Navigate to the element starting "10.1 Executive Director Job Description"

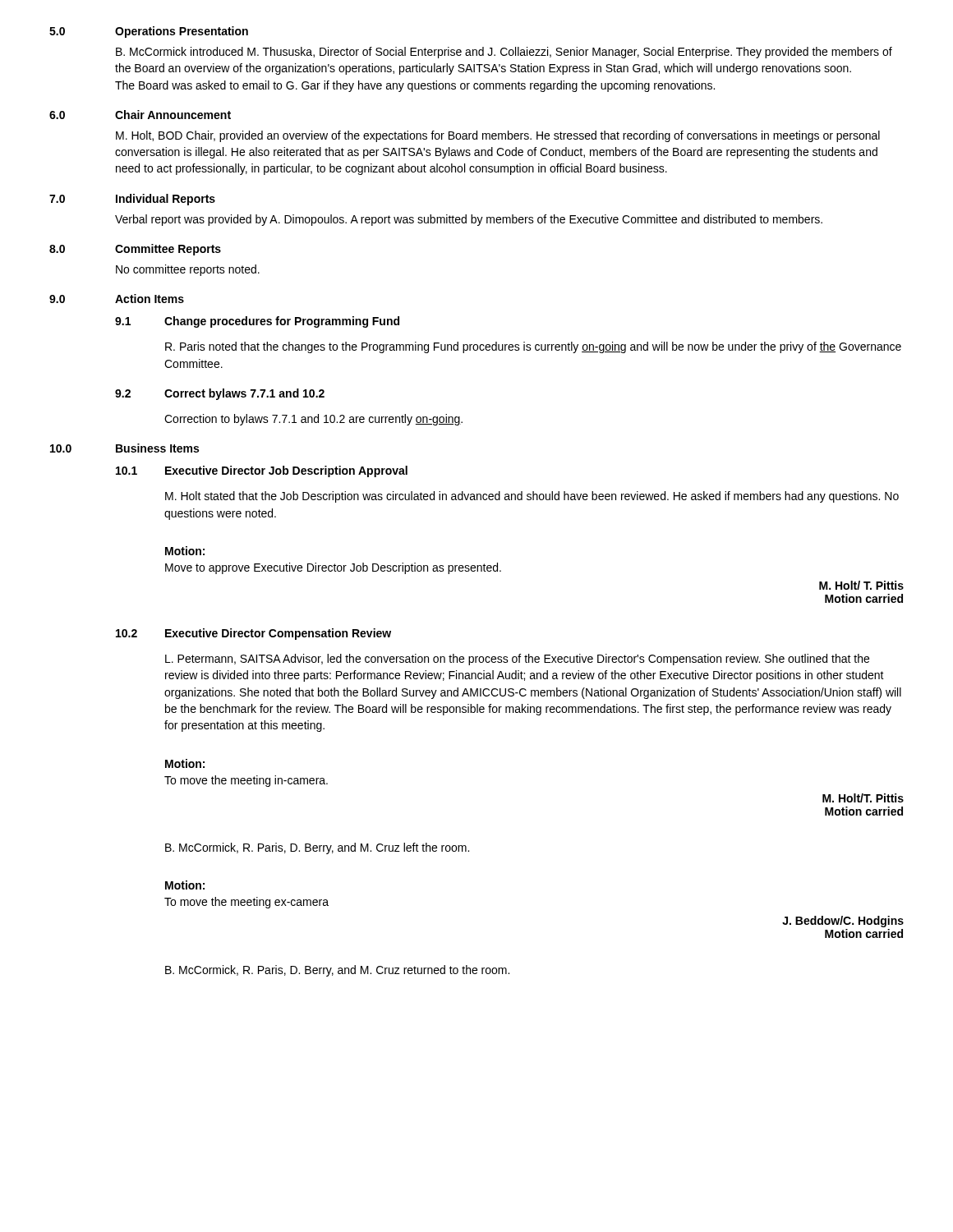click(x=262, y=471)
